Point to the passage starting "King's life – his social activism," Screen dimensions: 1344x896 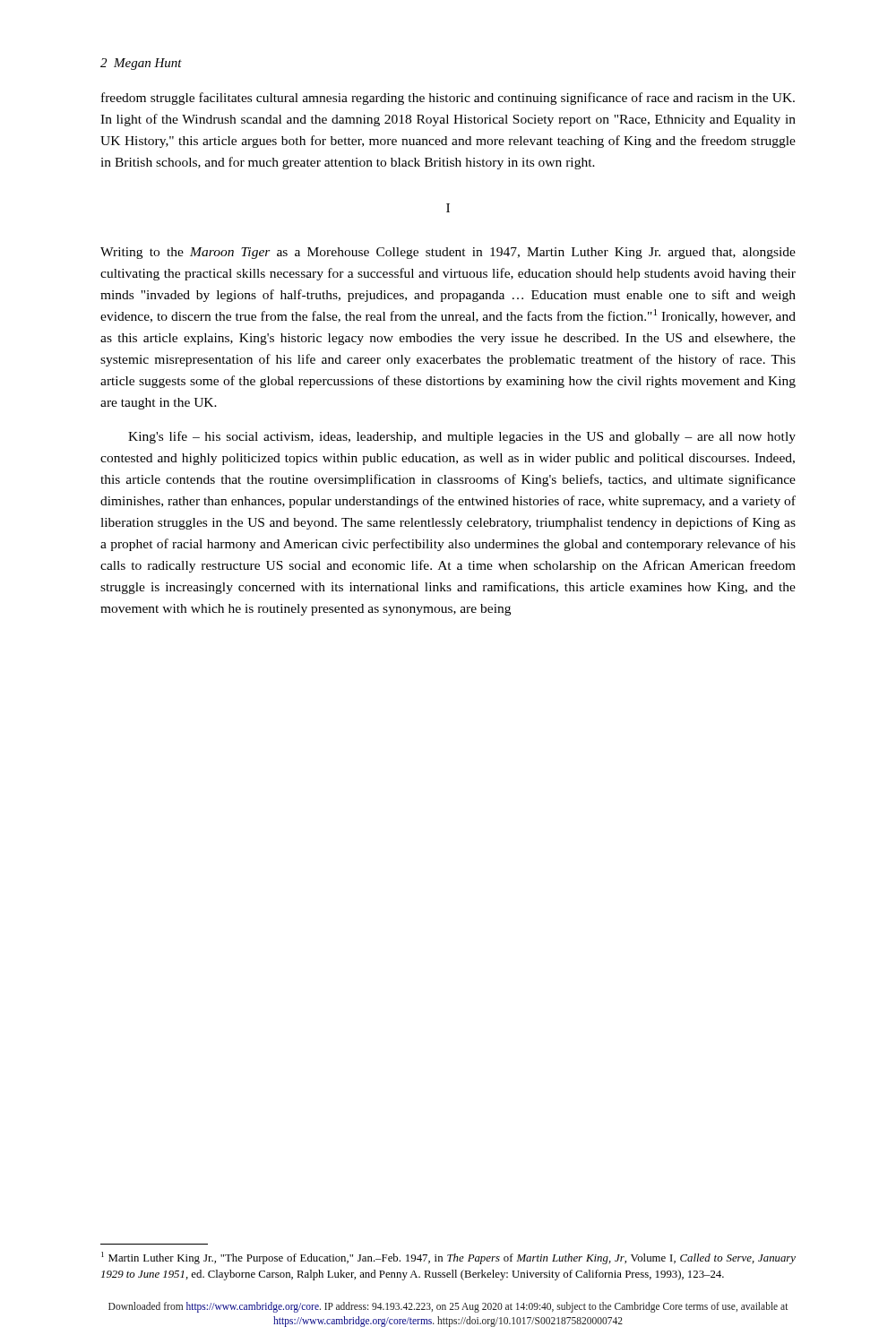point(448,522)
